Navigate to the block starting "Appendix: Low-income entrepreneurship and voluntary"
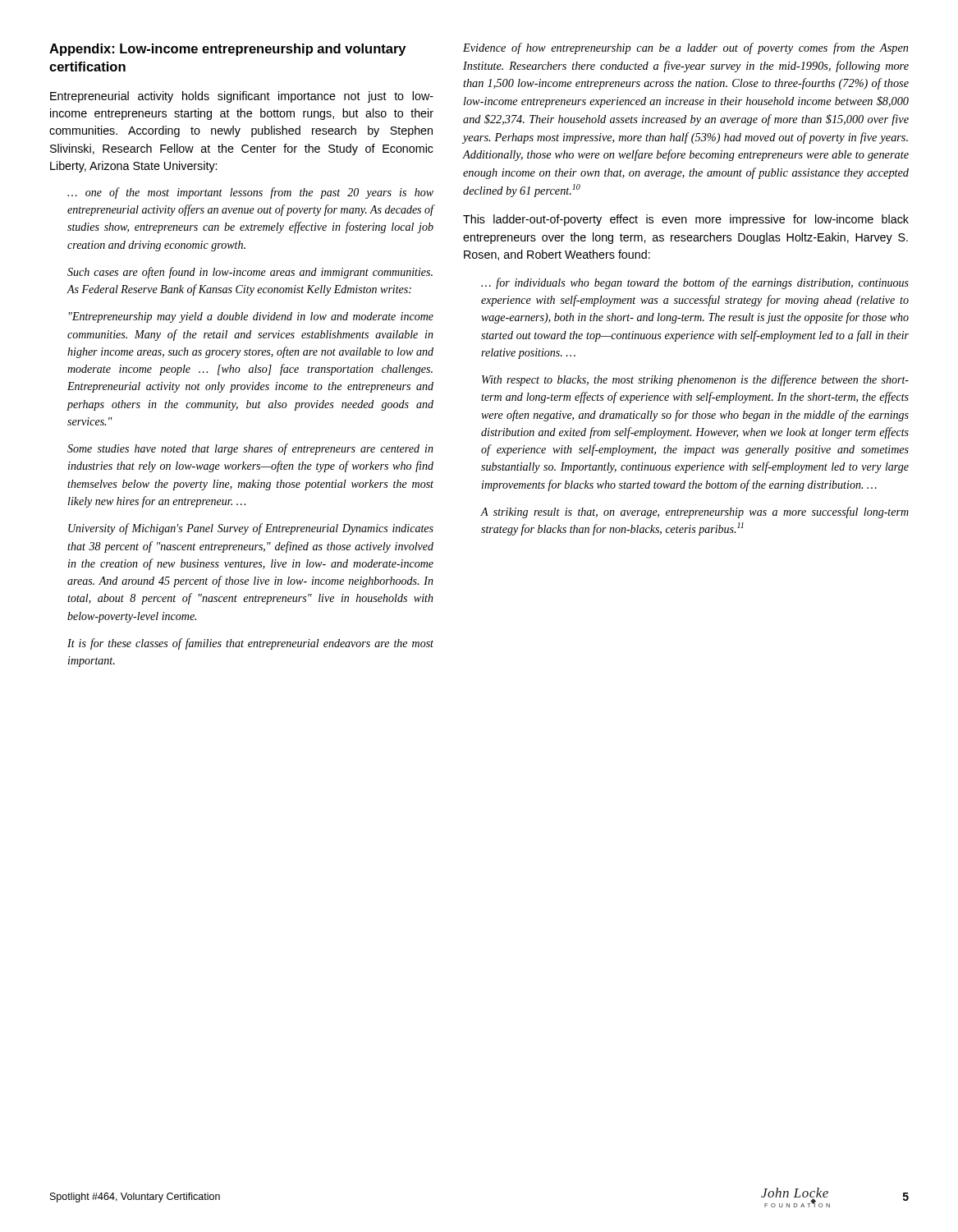This screenshot has height=1232, width=958. 228,58
